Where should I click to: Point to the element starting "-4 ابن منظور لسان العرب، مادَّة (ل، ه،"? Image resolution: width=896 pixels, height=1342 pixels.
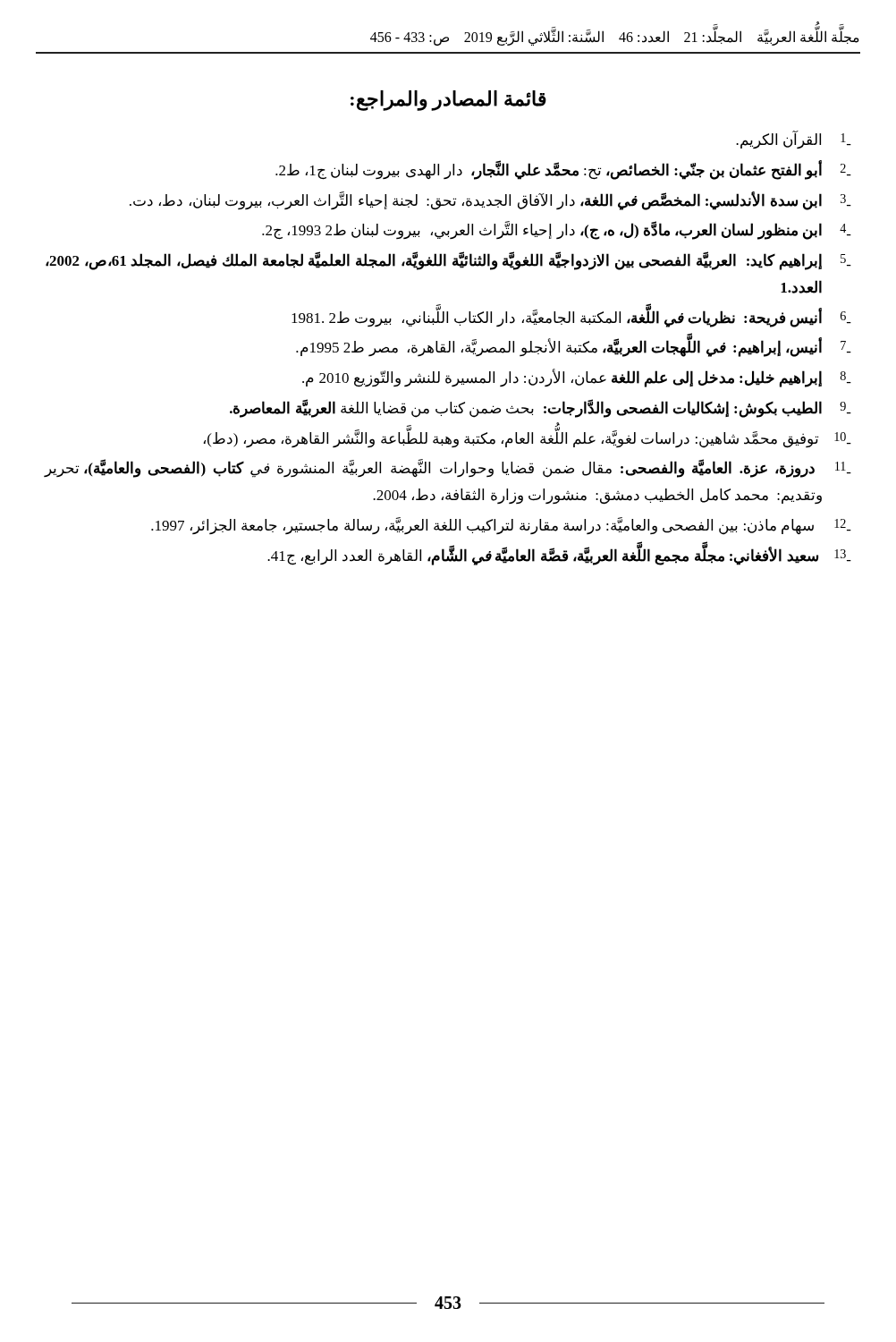[x=556, y=231]
